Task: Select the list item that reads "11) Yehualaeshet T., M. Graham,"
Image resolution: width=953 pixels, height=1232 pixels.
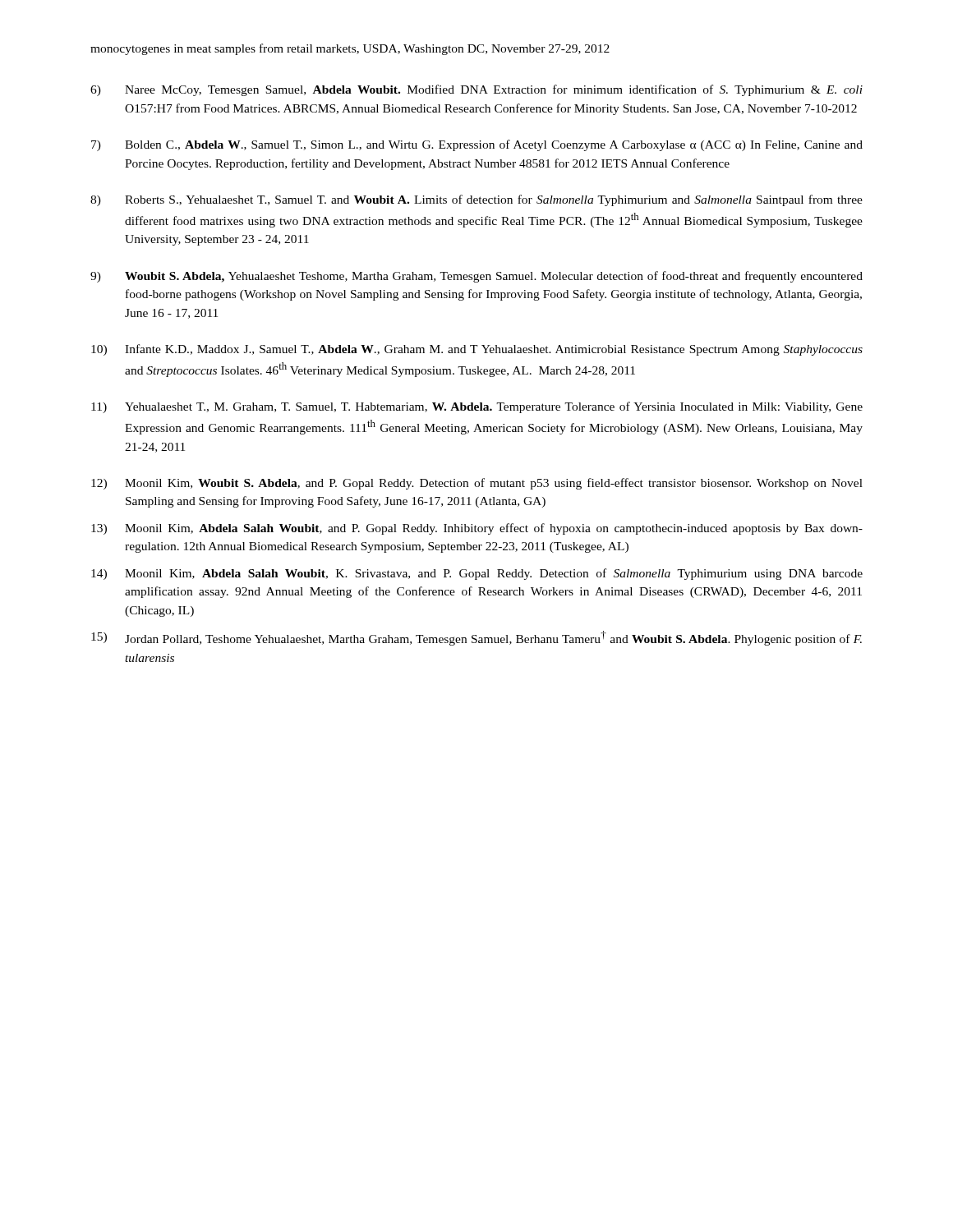Action: (476, 427)
